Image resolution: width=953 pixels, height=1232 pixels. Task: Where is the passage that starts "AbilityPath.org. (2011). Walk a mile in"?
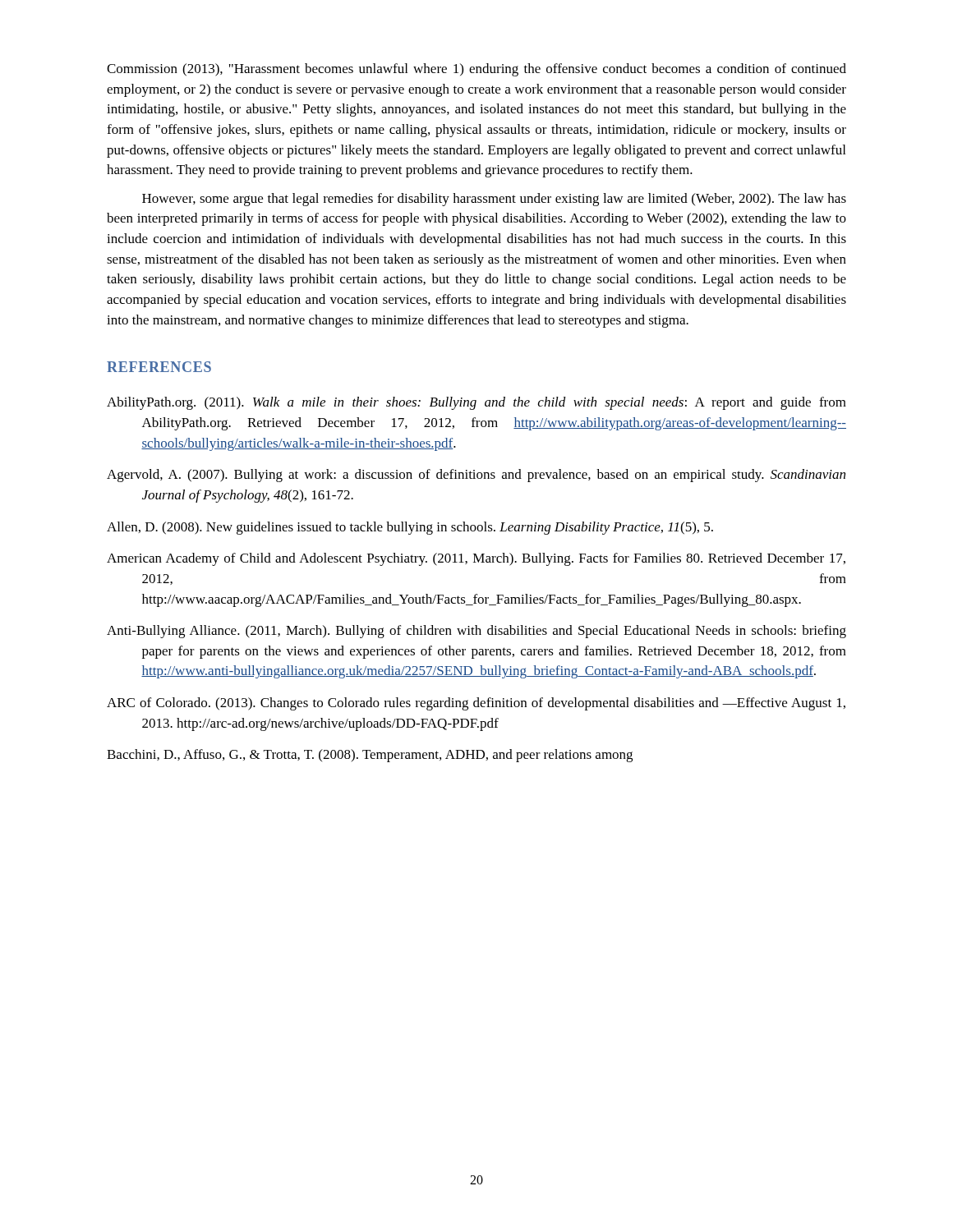click(476, 423)
